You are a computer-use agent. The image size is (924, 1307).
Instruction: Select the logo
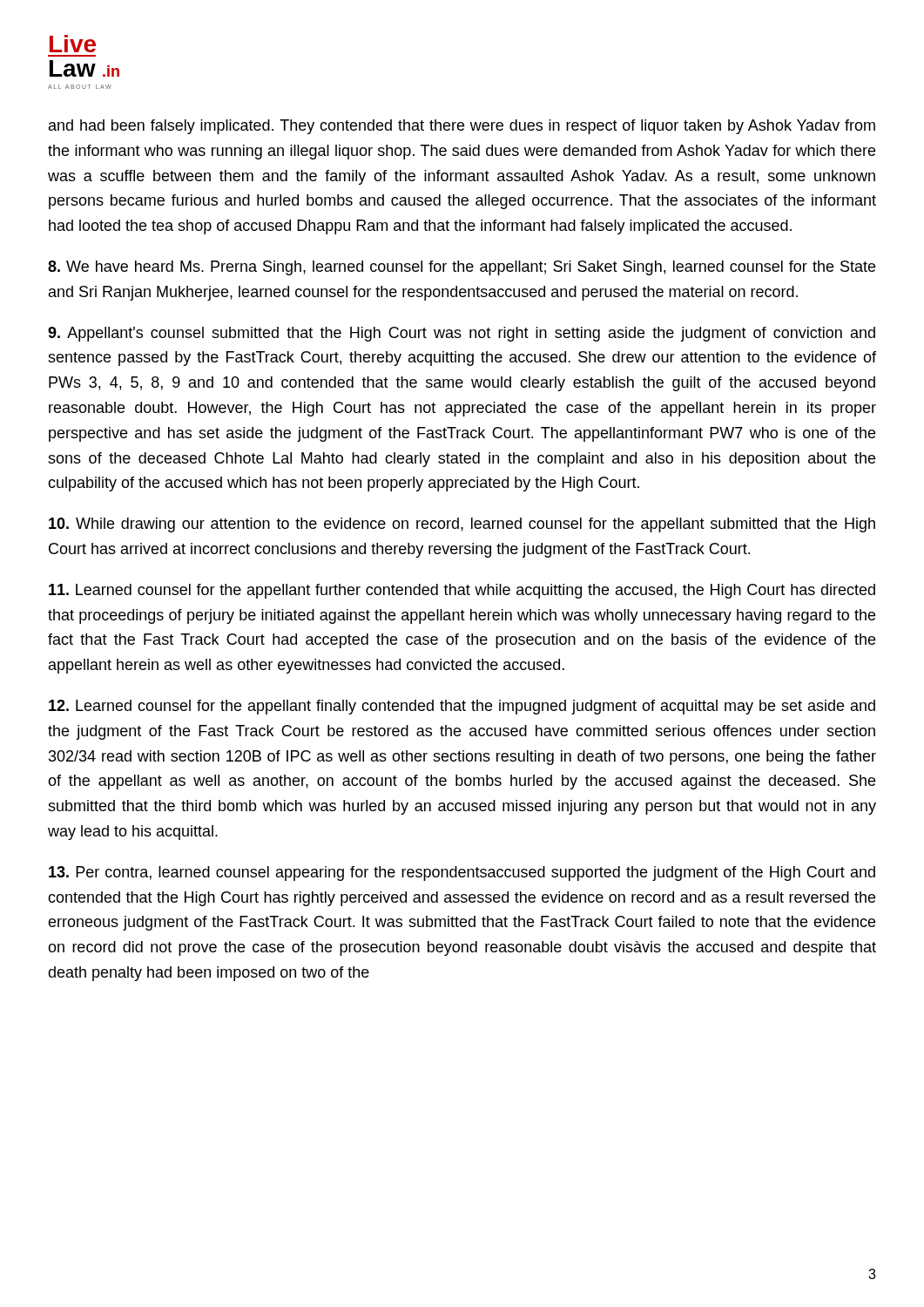pyautogui.click(x=100, y=59)
